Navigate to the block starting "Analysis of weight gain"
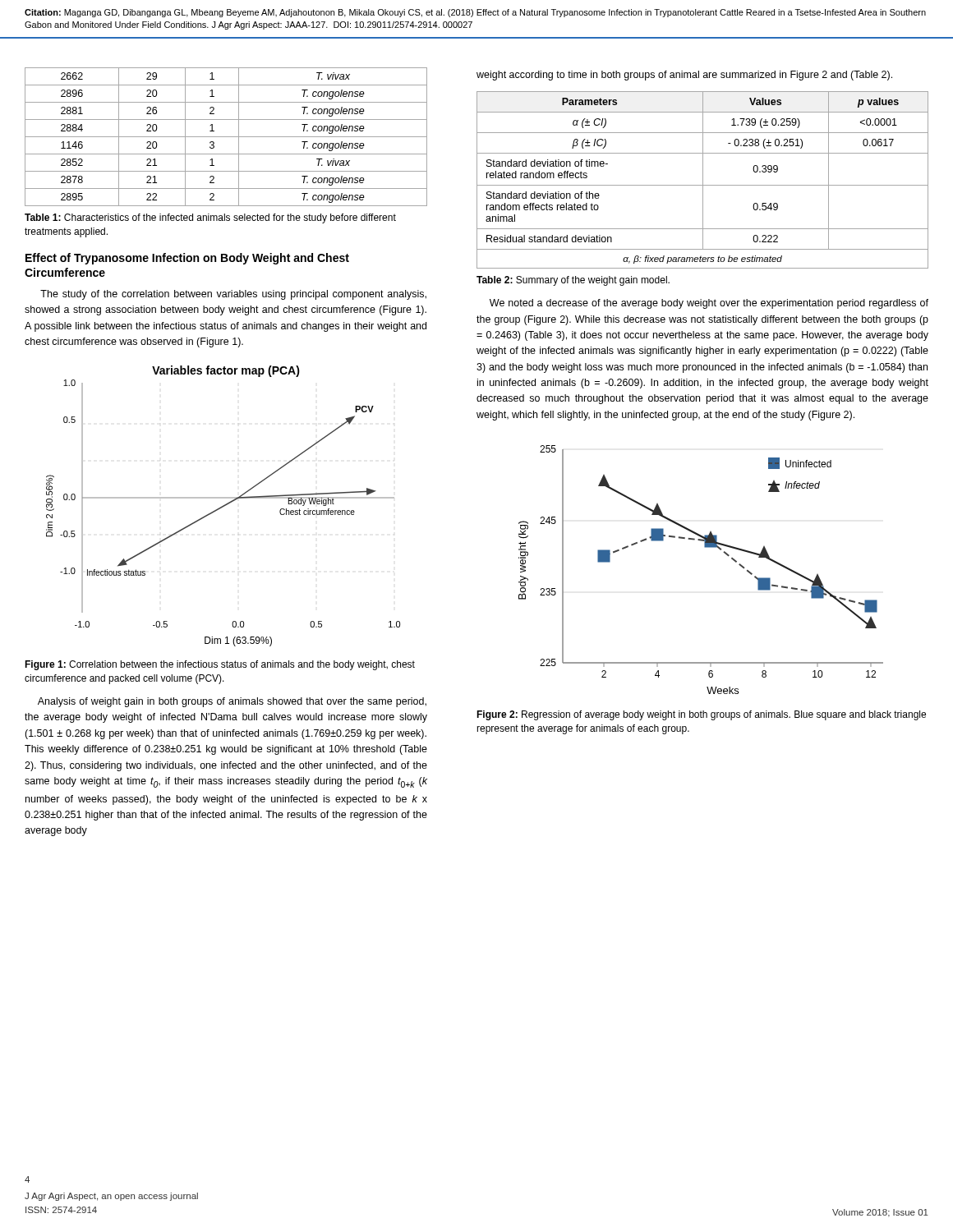Image resolution: width=953 pixels, height=1232 pixels. pyautogui.click(x=226, y=766)
